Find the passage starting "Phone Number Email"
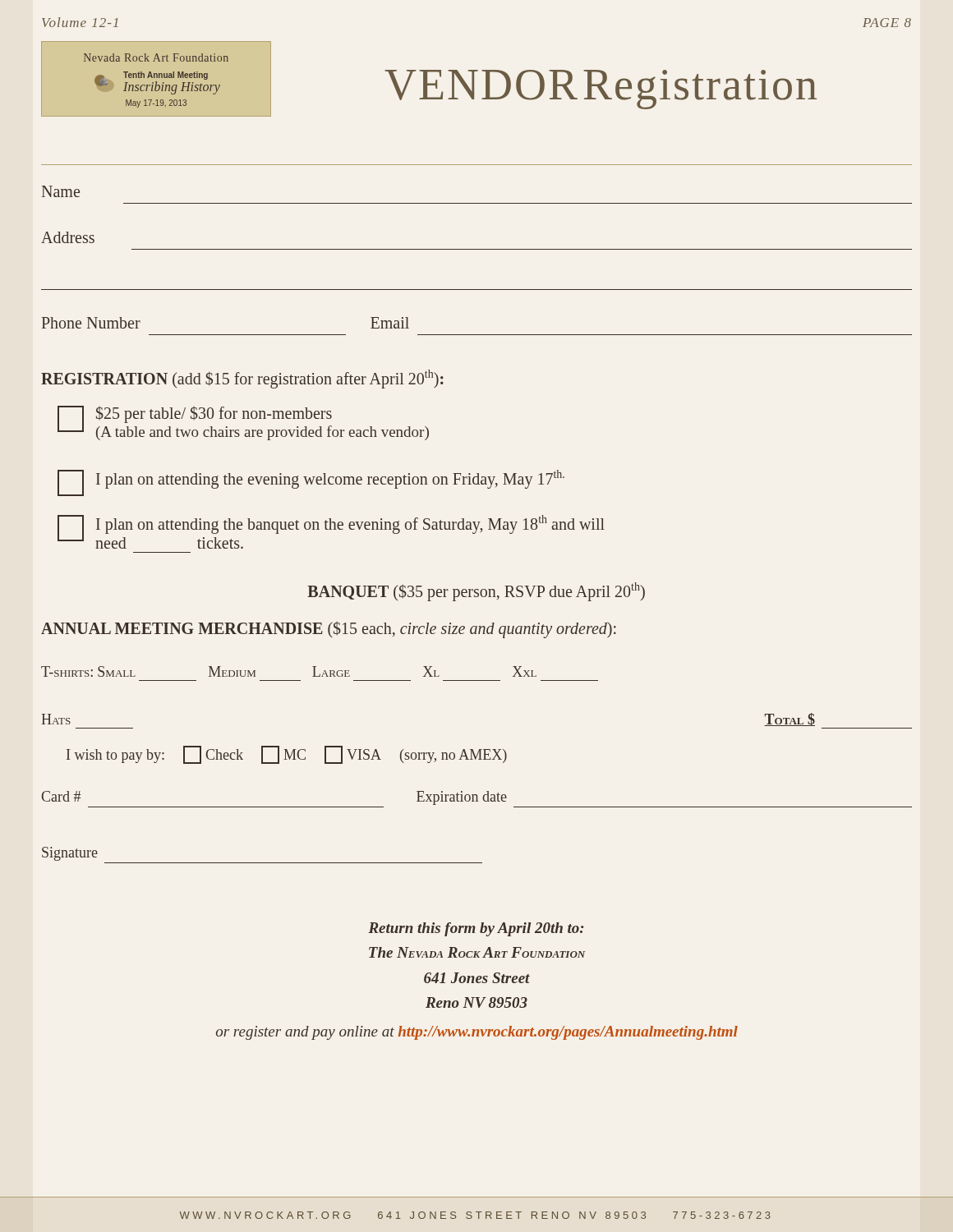 tap(476, 324)
